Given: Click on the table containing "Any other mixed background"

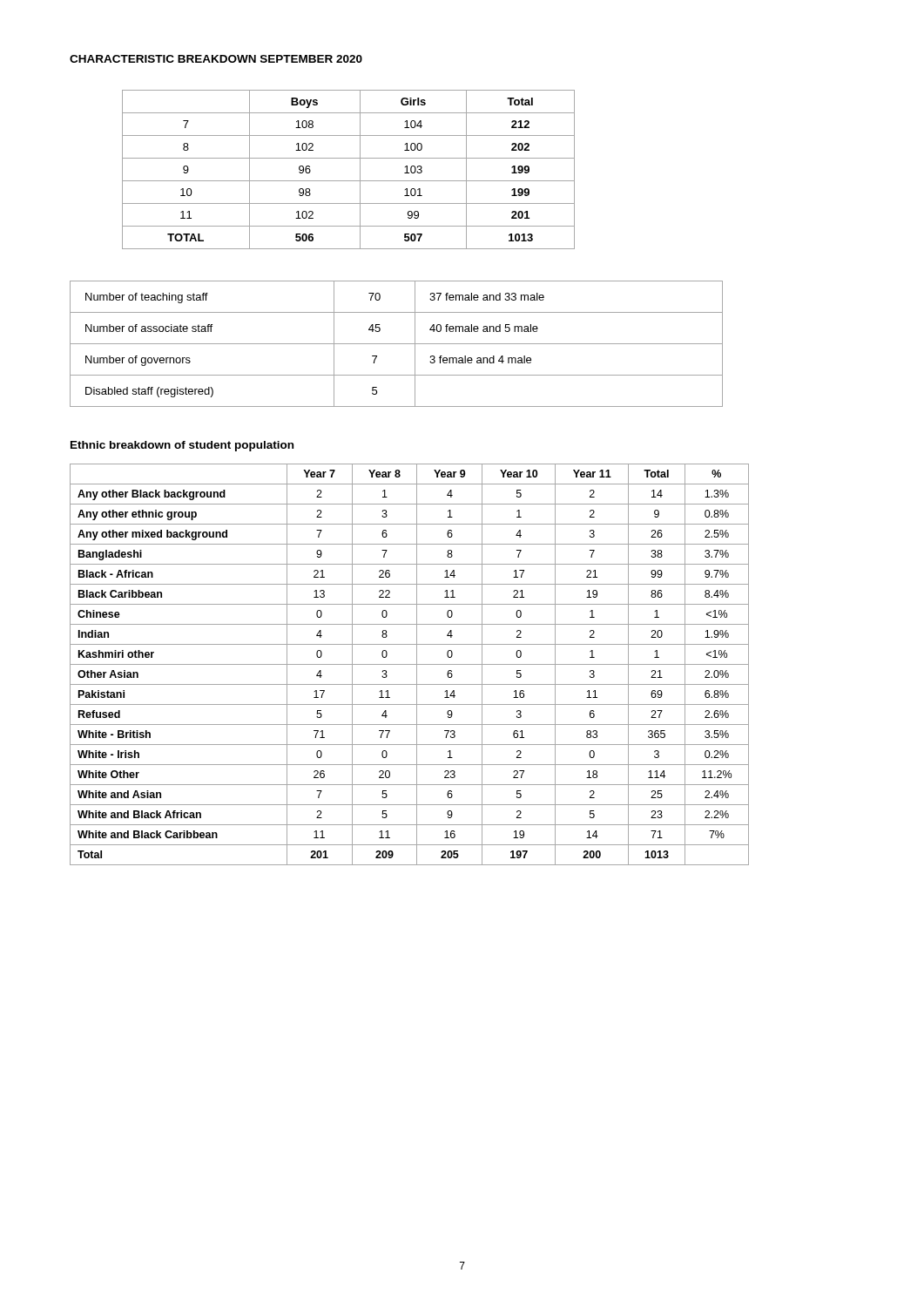Looking at the screenshot, I should 462,664.
